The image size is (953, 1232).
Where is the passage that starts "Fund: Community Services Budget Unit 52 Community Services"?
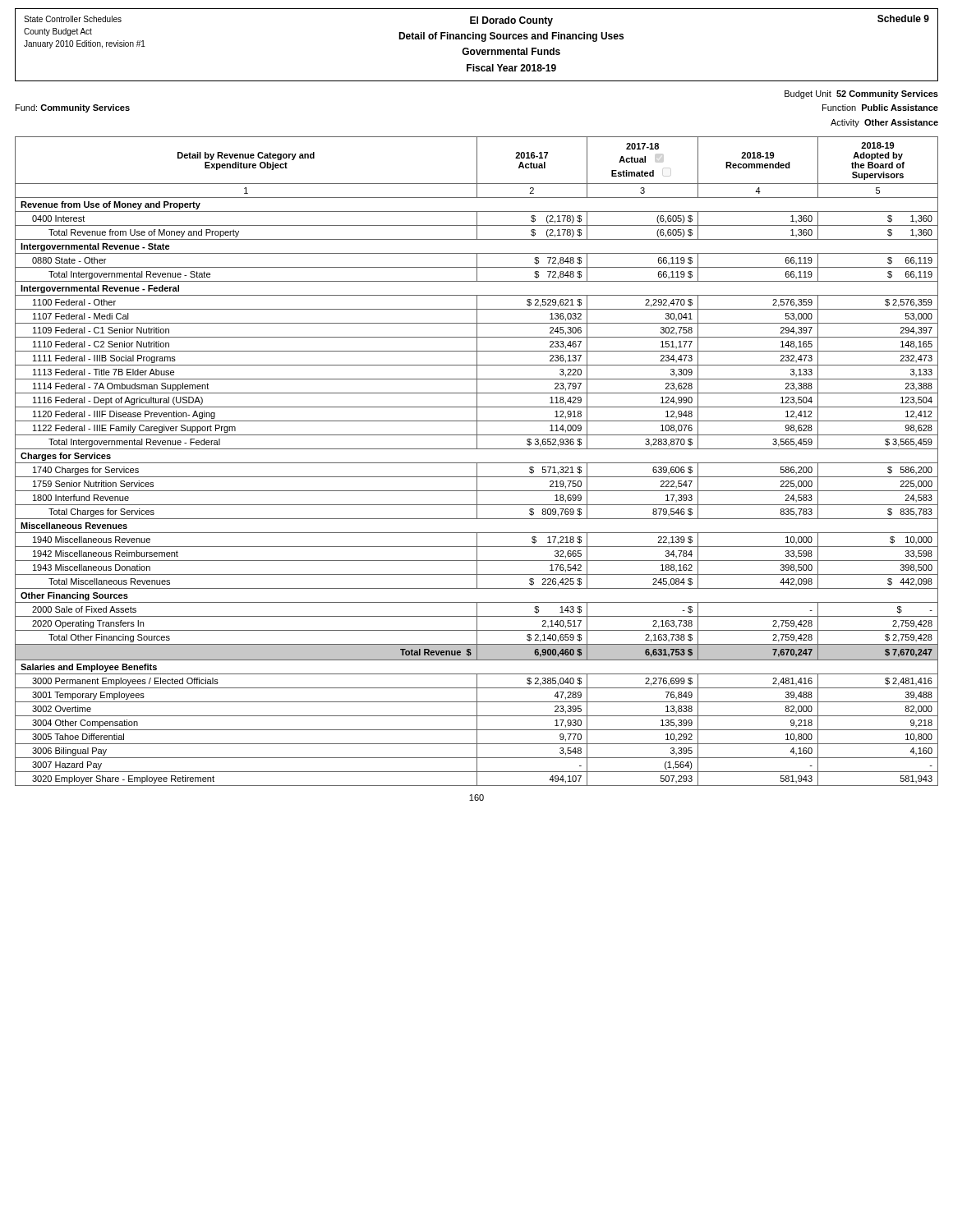[x=861, y=94]
